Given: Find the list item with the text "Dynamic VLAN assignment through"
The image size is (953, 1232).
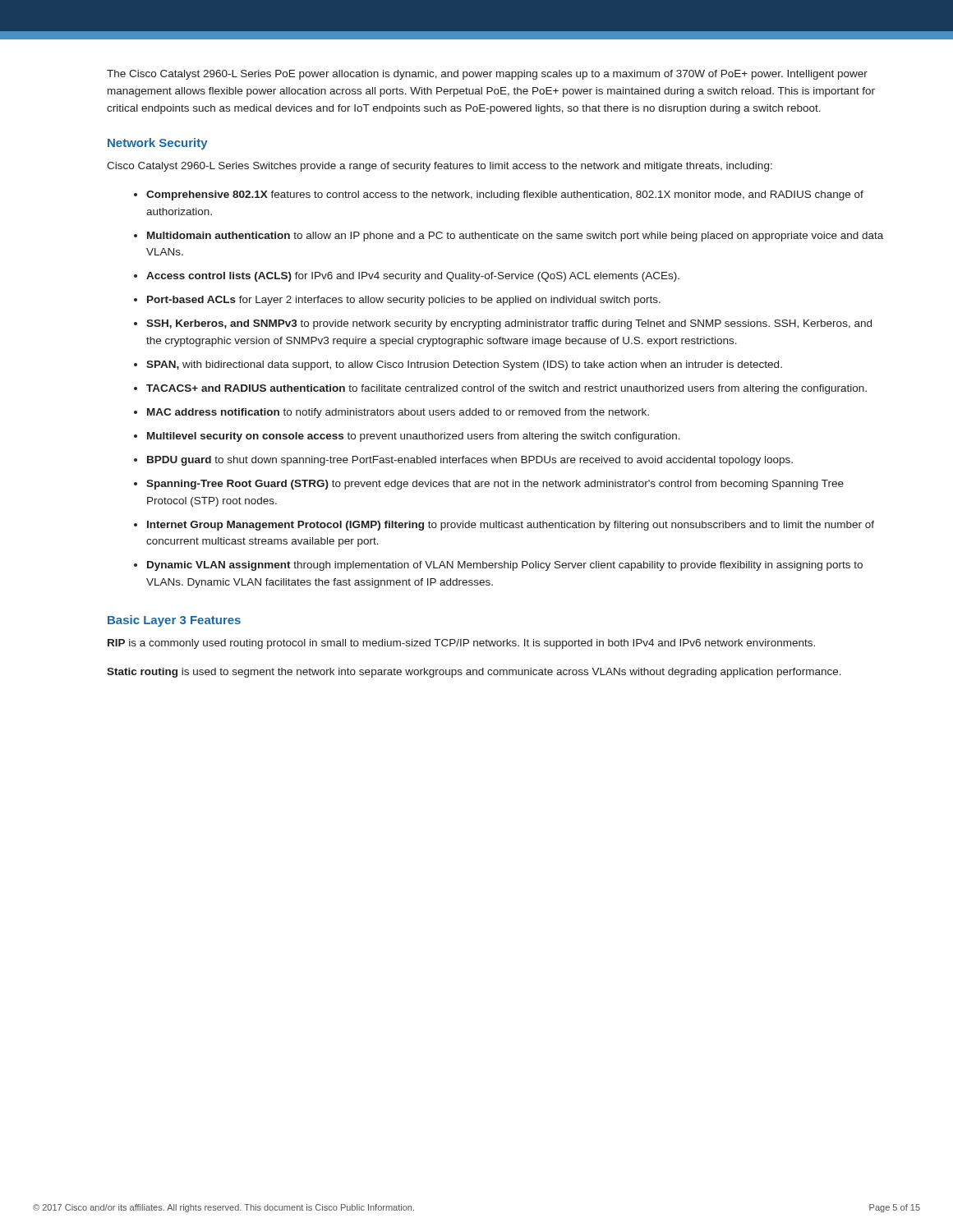Looking at the screenshot, I should tap(505, 574).
